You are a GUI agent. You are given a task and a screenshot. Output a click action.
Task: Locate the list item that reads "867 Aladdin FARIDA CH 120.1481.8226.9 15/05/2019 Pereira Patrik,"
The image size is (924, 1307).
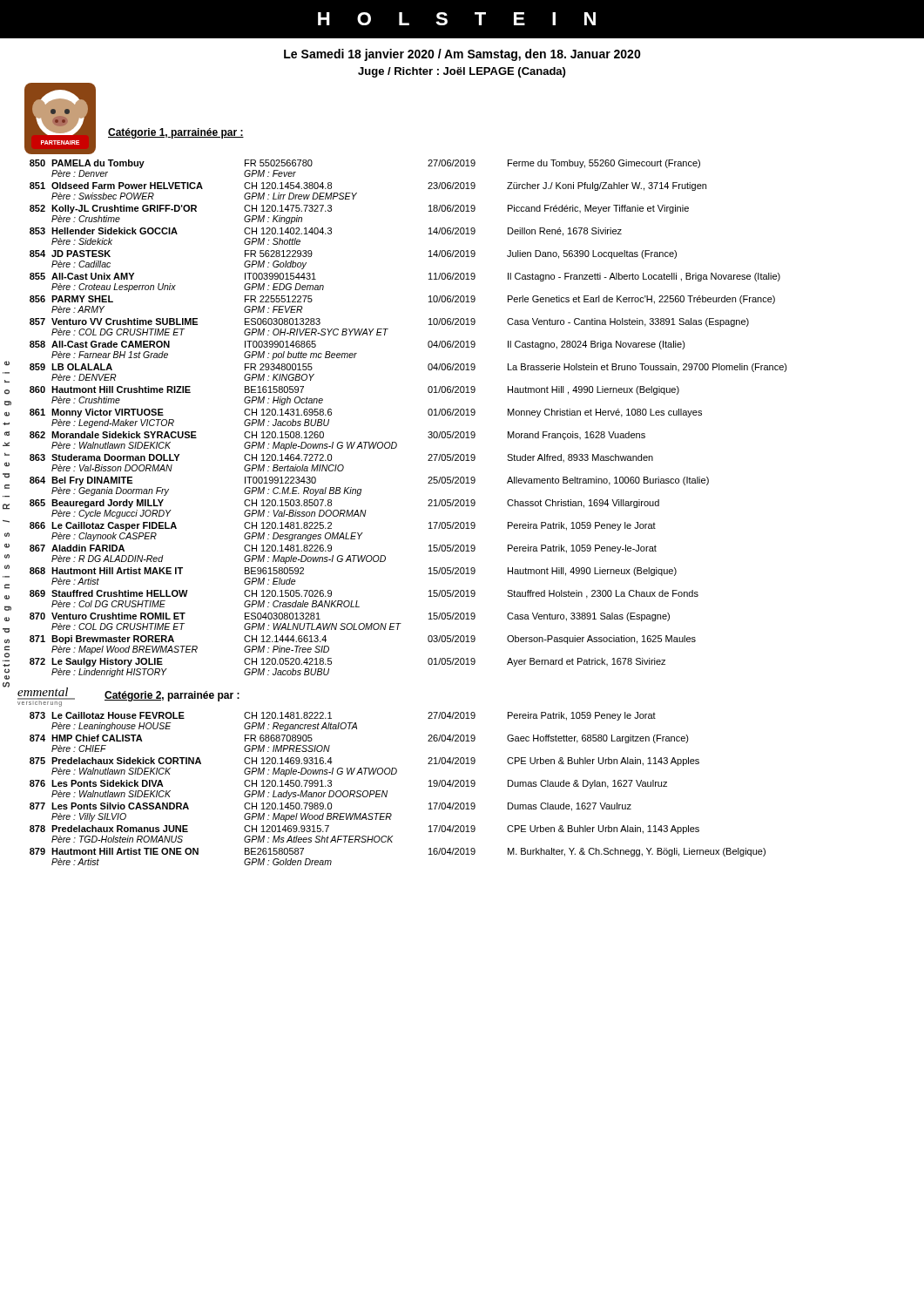pos(466,548)
